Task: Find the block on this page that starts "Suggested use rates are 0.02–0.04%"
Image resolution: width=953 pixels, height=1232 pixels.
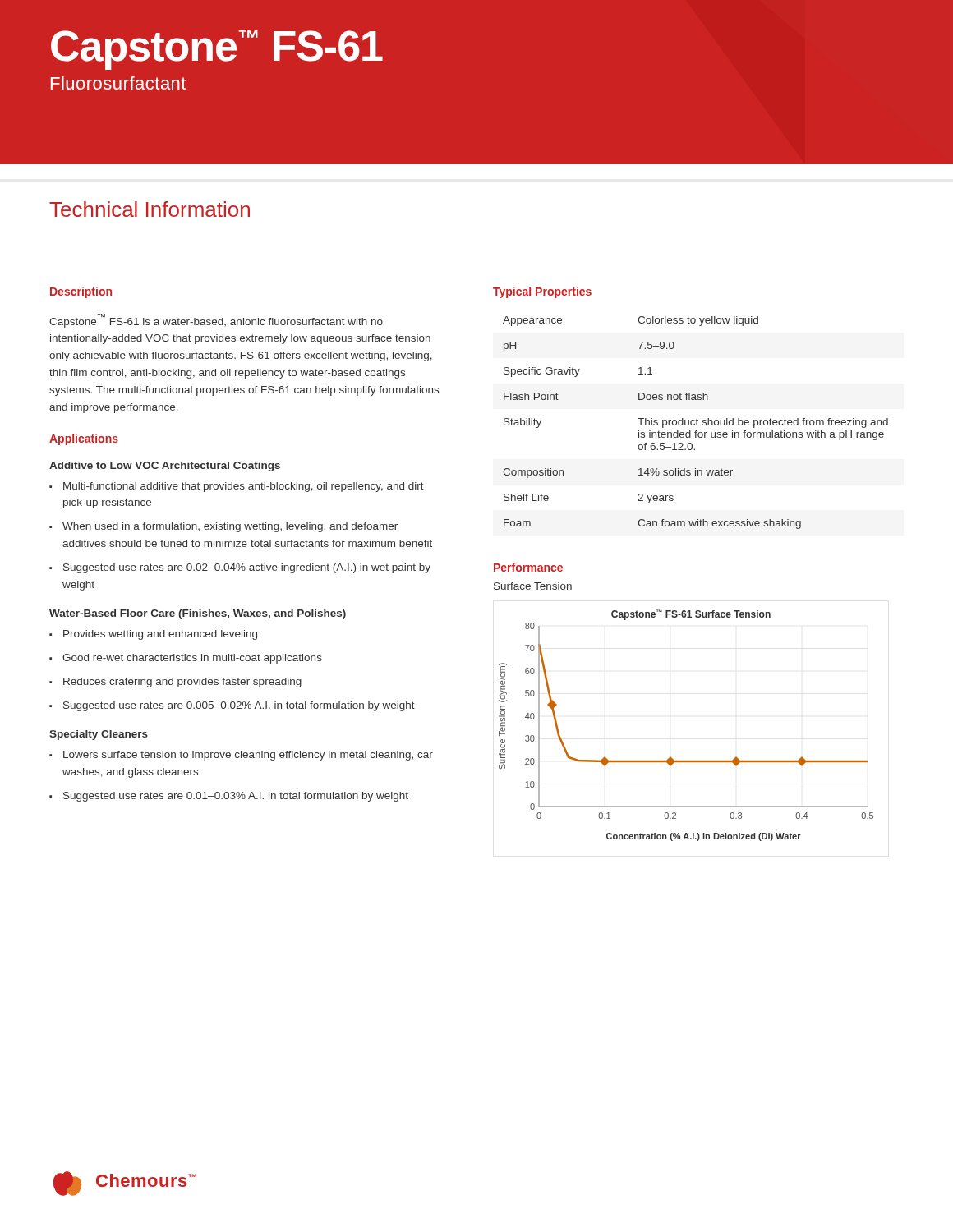Action: click(246, 577)
